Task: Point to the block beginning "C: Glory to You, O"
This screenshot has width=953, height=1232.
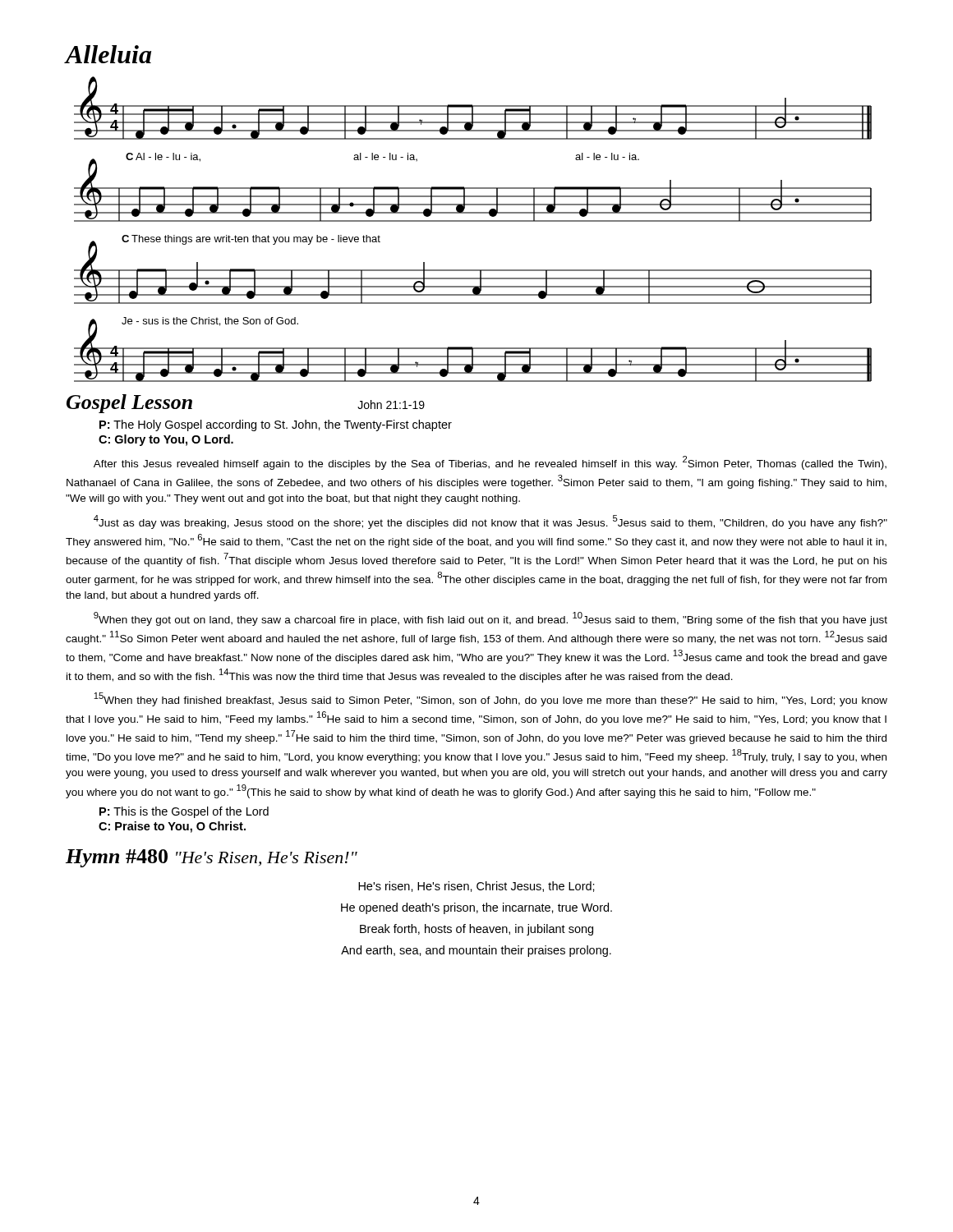Action: pos(166,439)
